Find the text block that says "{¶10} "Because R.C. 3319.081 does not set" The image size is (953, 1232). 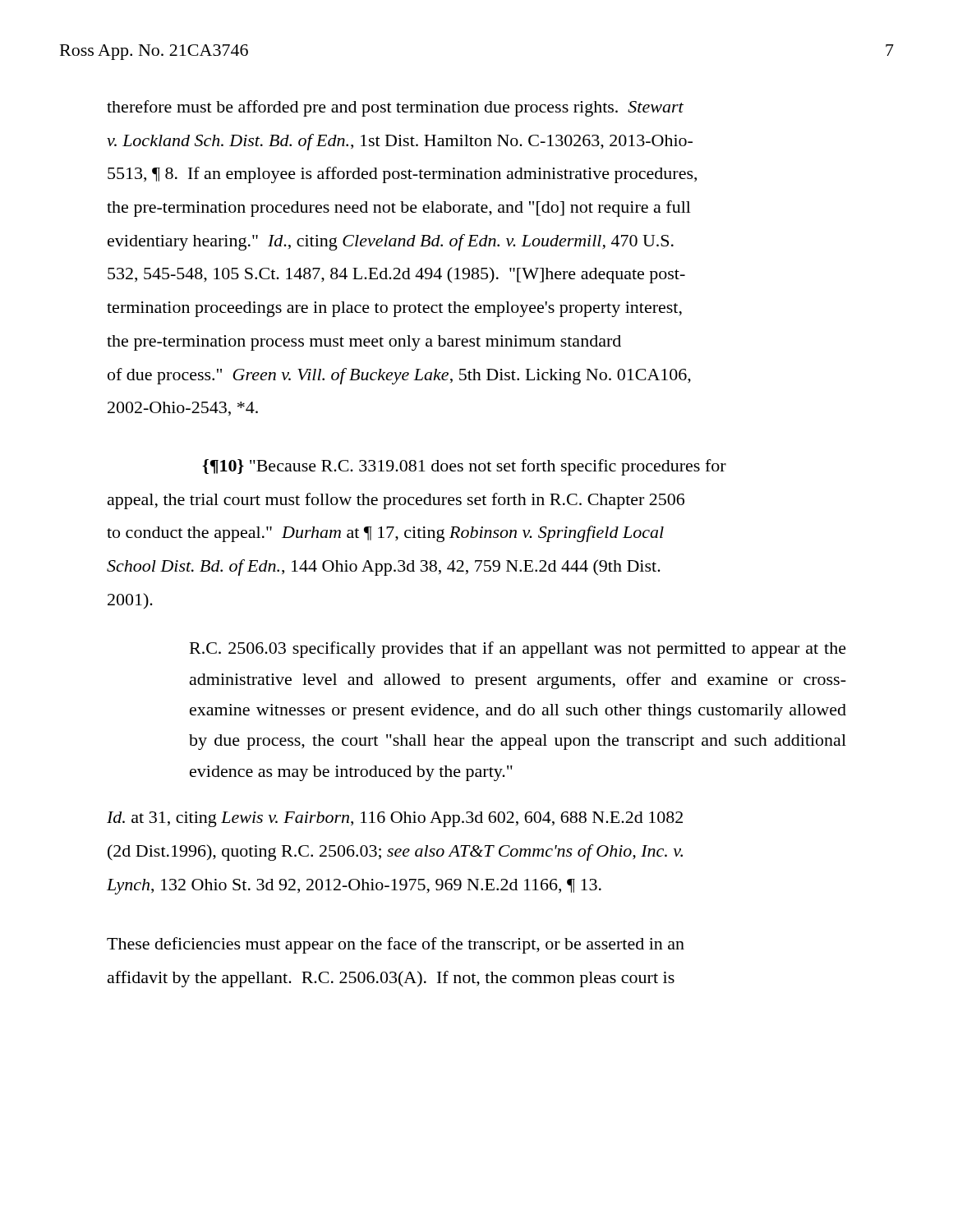pyautogui.click(x=476, y=533)
